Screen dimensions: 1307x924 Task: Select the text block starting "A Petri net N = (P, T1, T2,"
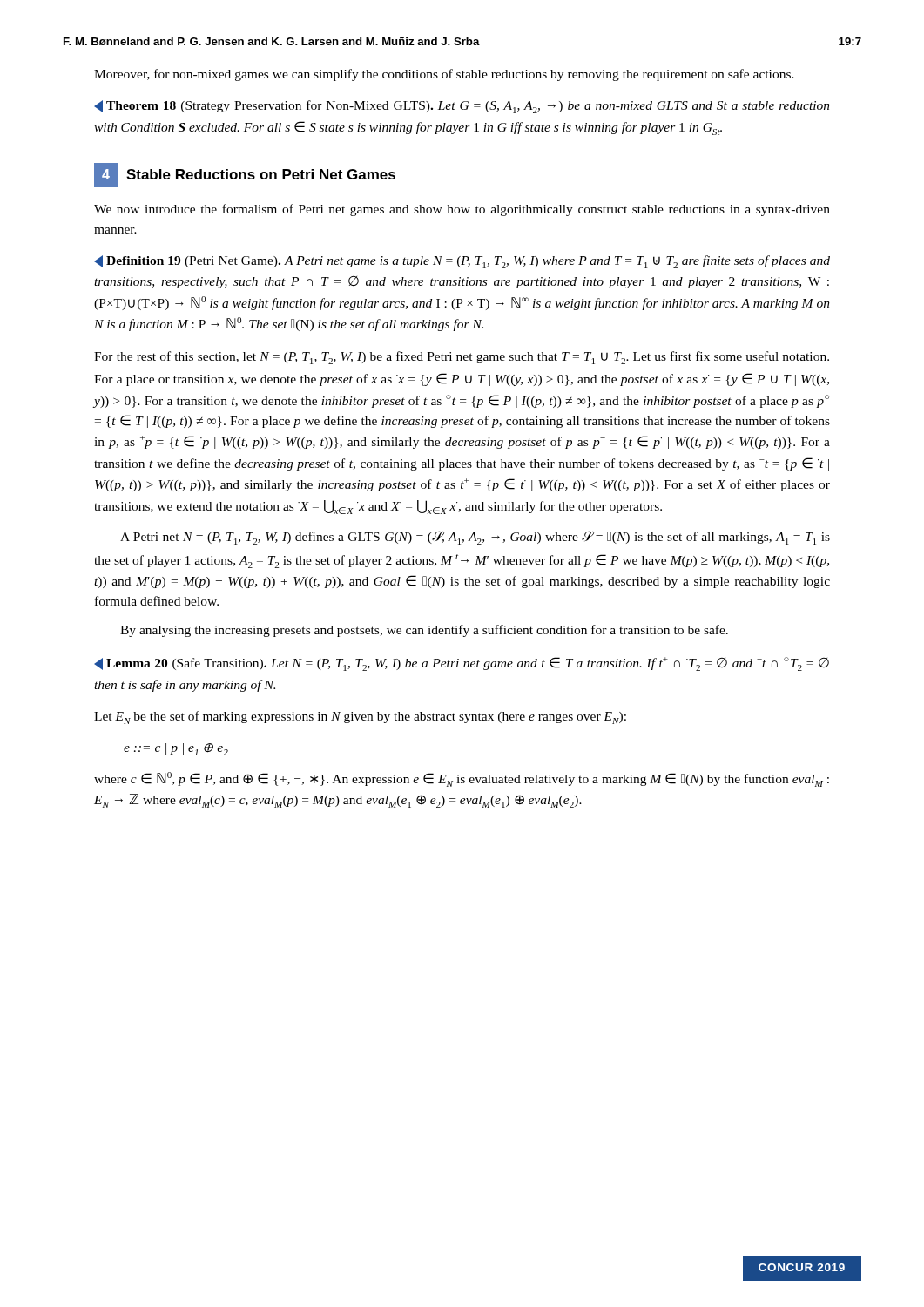coord(462,569)
